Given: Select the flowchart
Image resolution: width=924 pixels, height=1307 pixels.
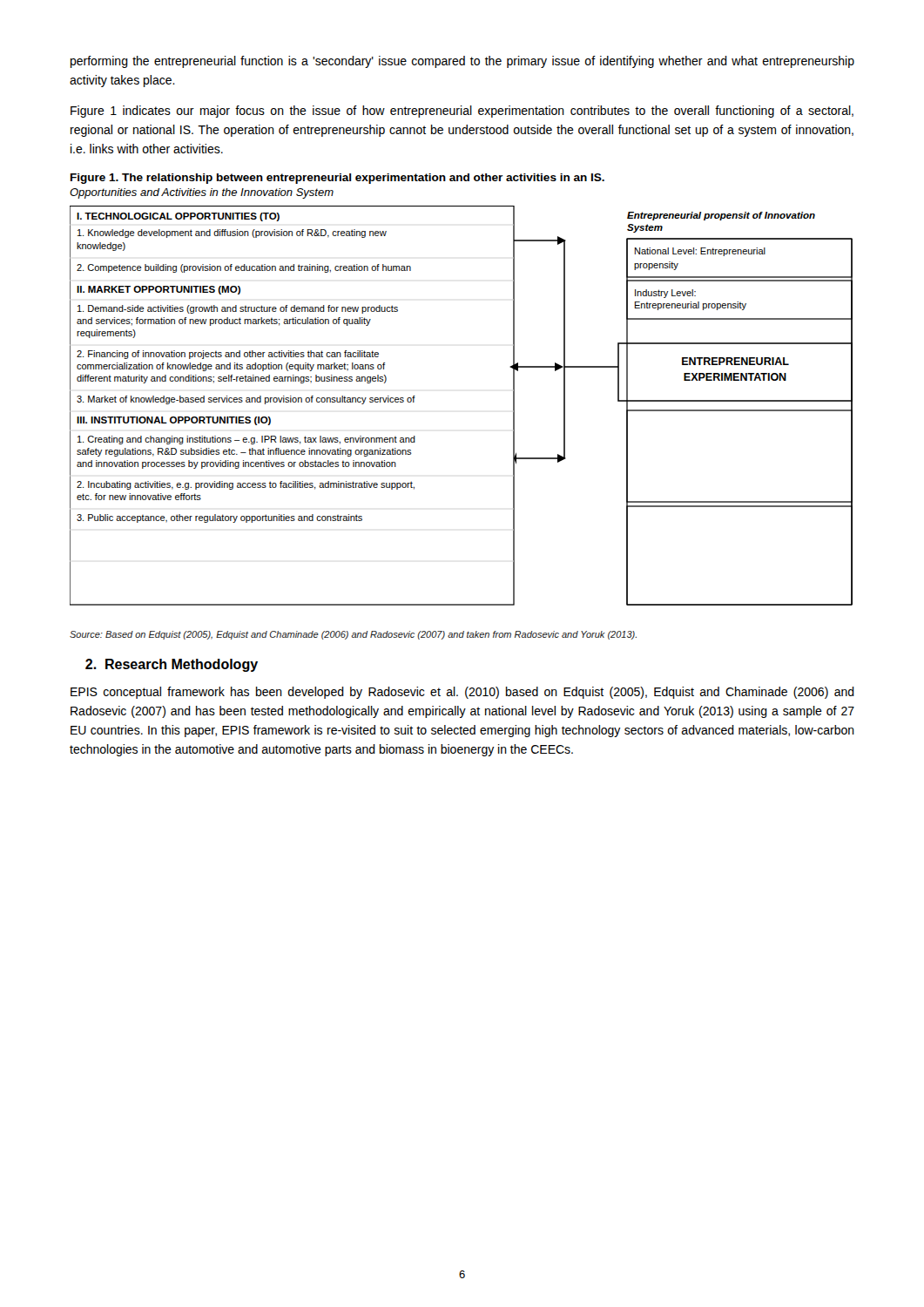Looking at the screenshot, I should click(462, 415).
